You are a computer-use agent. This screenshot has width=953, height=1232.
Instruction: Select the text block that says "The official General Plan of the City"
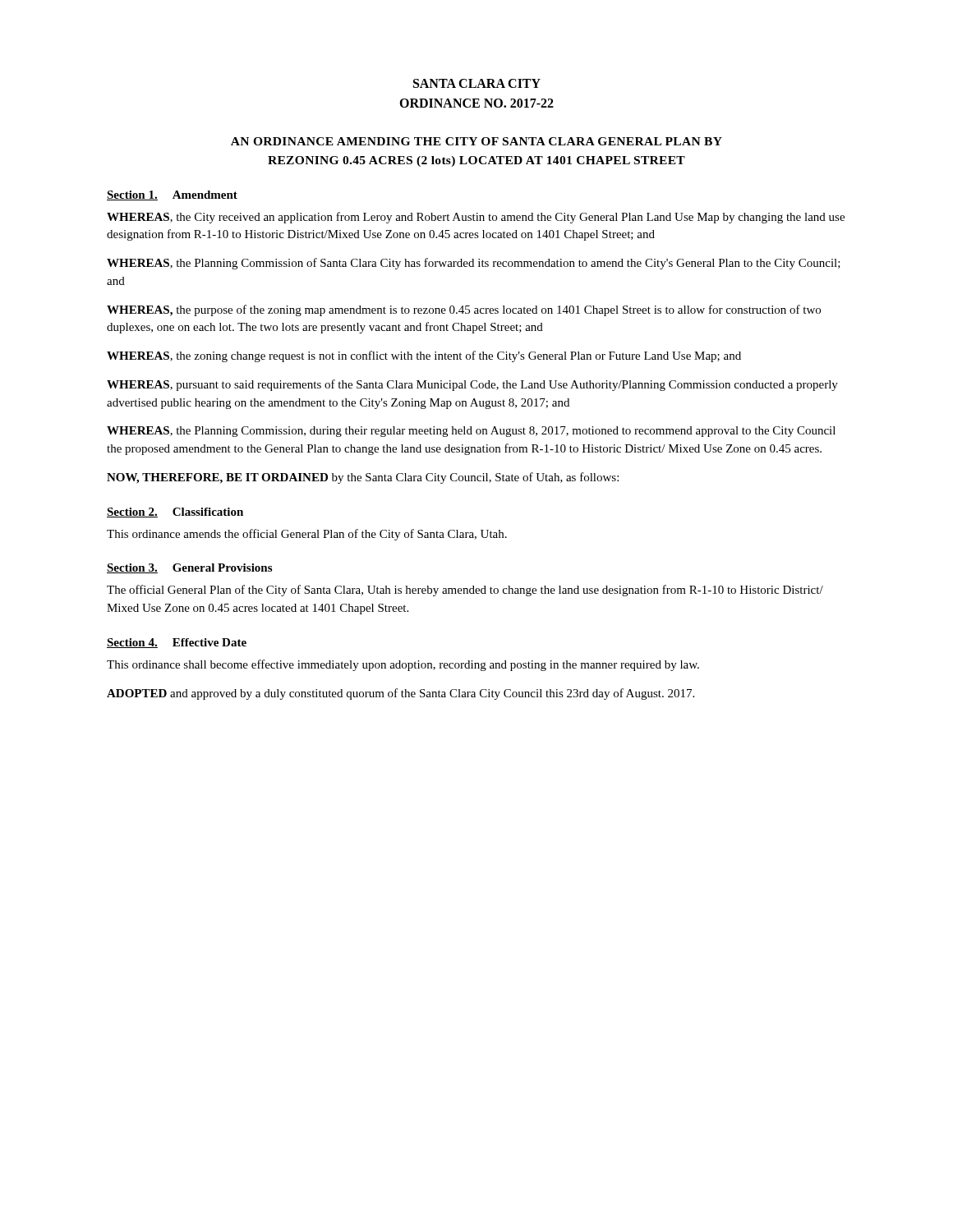click(476, 600)
